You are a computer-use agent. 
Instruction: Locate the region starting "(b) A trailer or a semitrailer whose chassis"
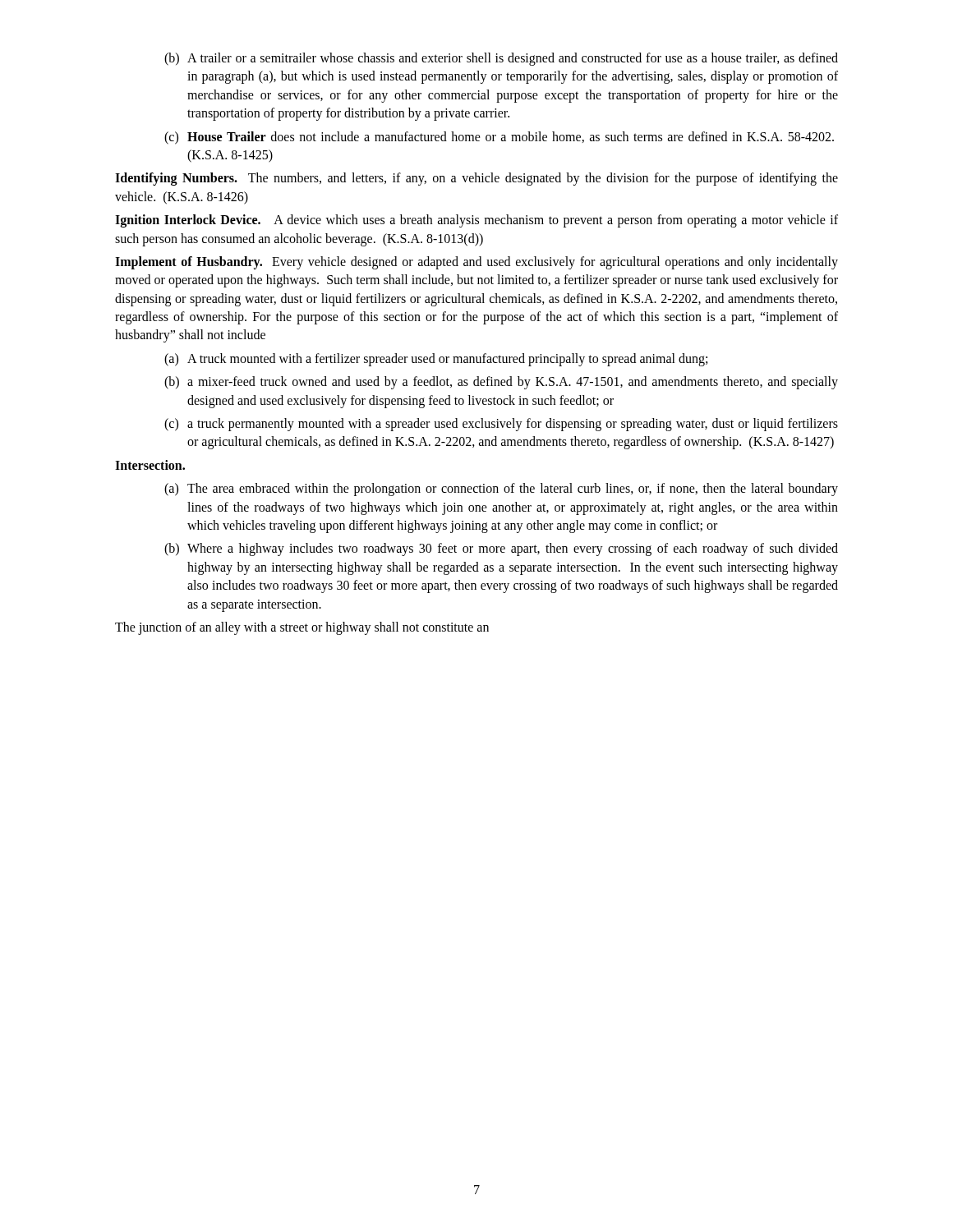[x=501, y=86]
